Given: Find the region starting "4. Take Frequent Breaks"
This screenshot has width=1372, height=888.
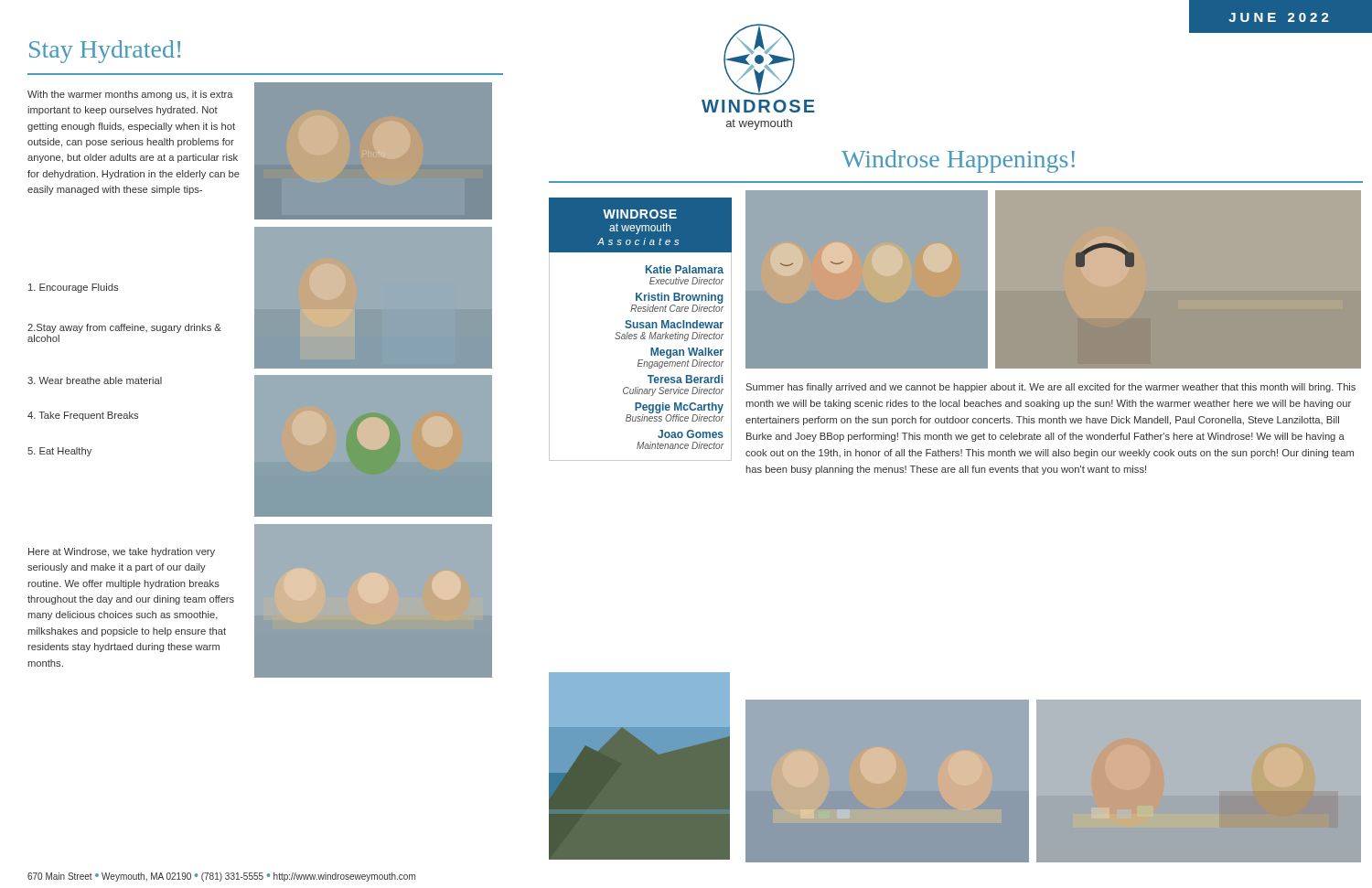Looking at the screenshot, I should [x=83, y=415].
